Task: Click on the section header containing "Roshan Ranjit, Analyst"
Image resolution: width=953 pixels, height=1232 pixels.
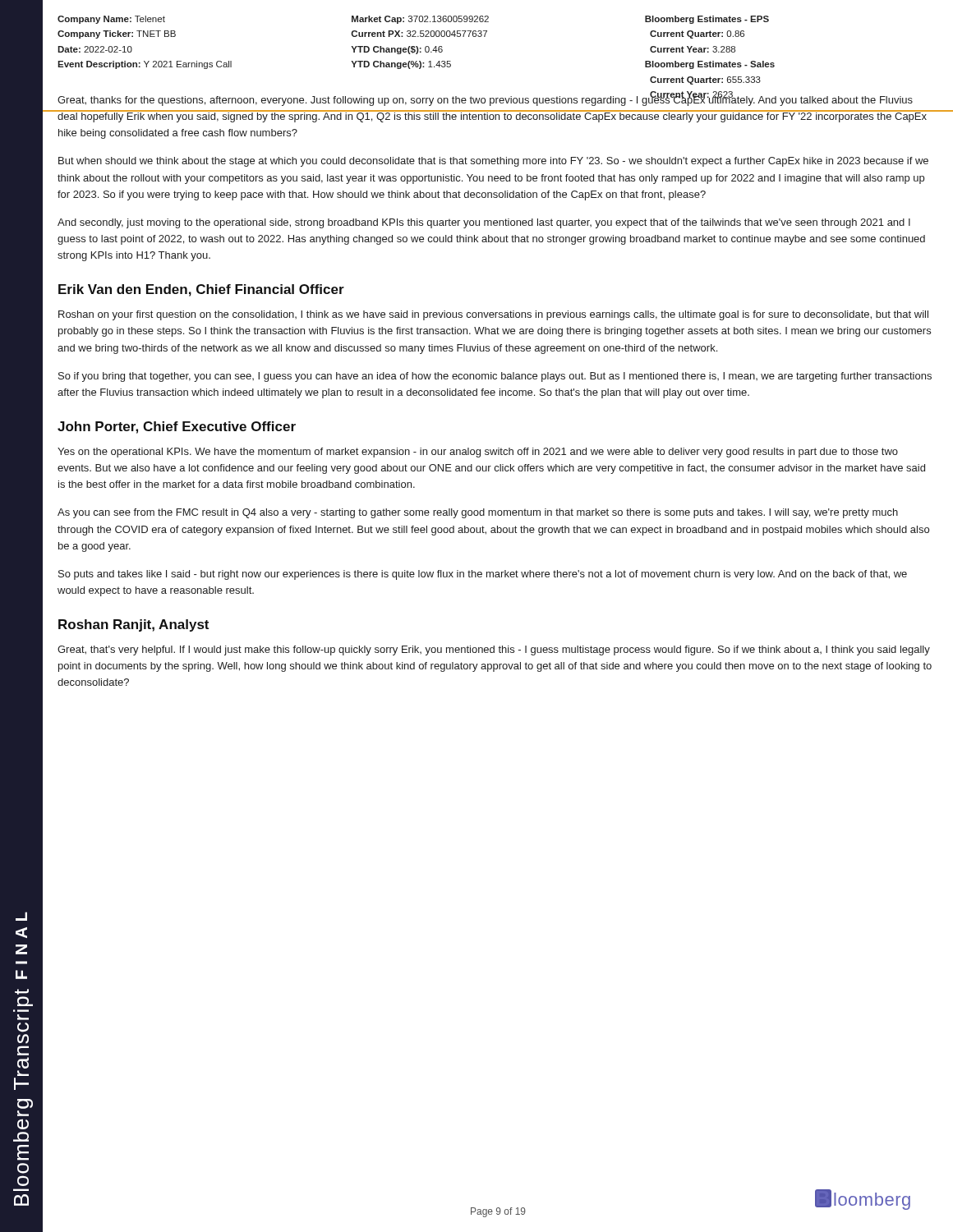Action: pos(133,625)
